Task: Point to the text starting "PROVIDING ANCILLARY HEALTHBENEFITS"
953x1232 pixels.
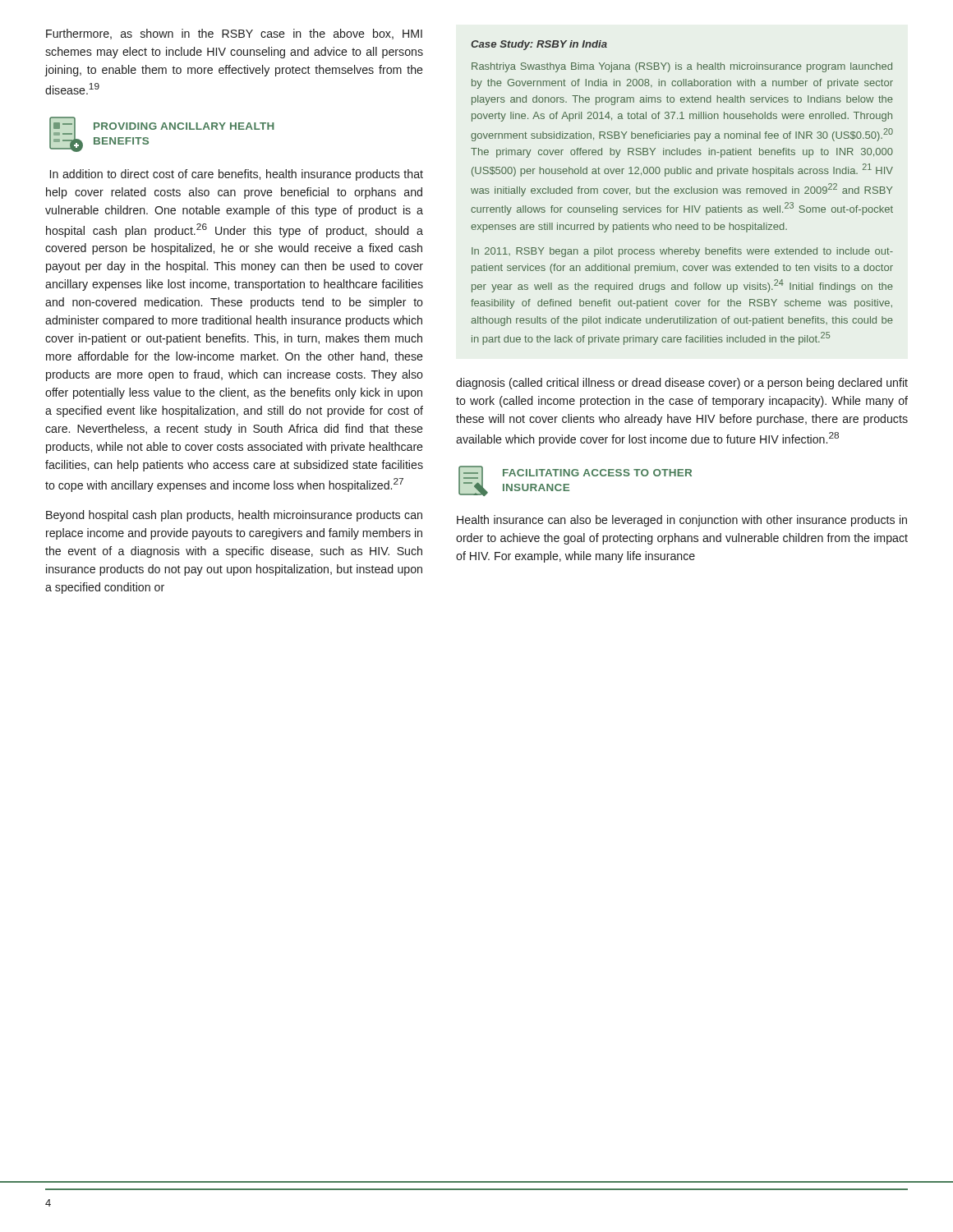Action: [160, 134]
